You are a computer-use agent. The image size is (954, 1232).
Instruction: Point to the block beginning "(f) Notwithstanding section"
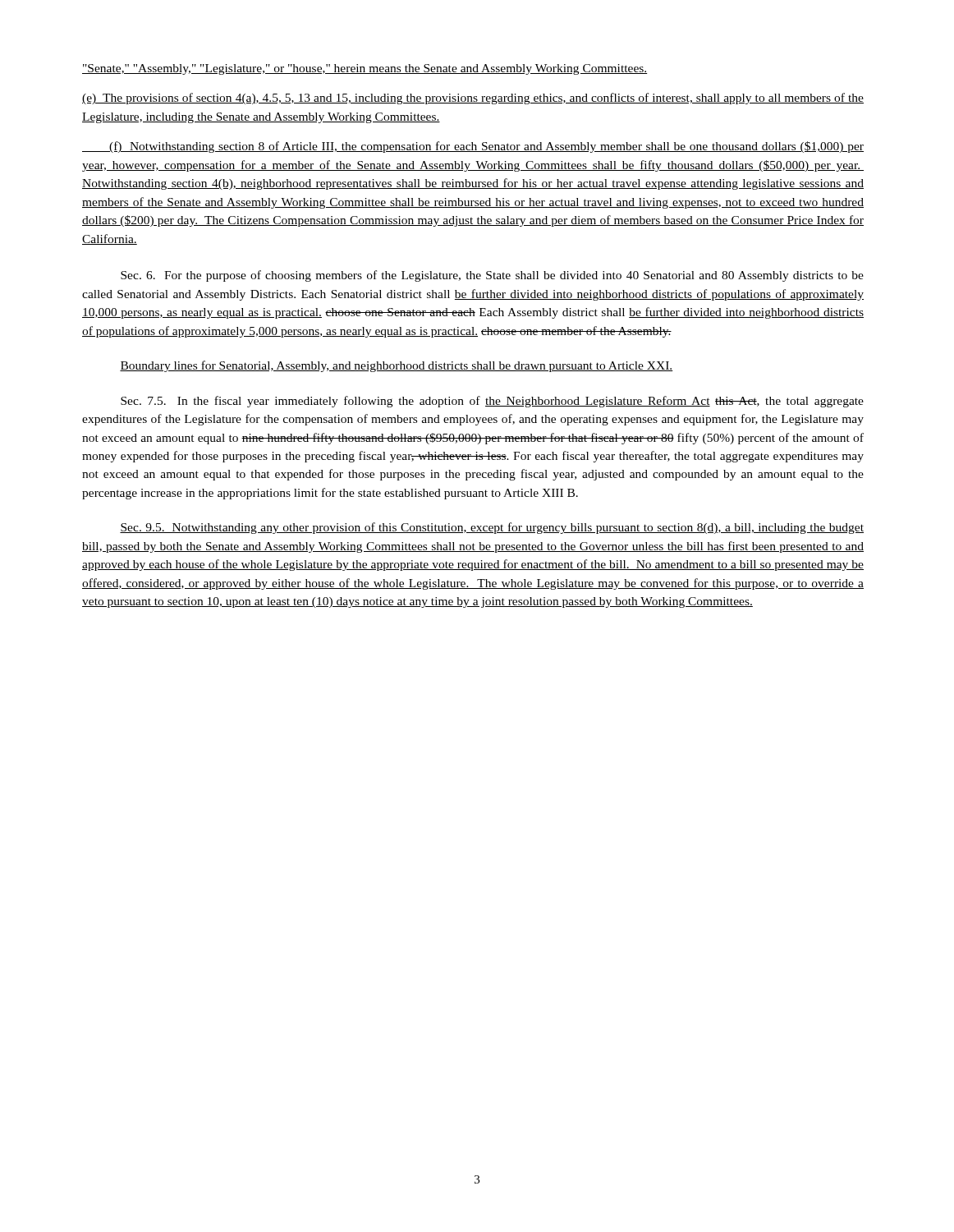473,193
